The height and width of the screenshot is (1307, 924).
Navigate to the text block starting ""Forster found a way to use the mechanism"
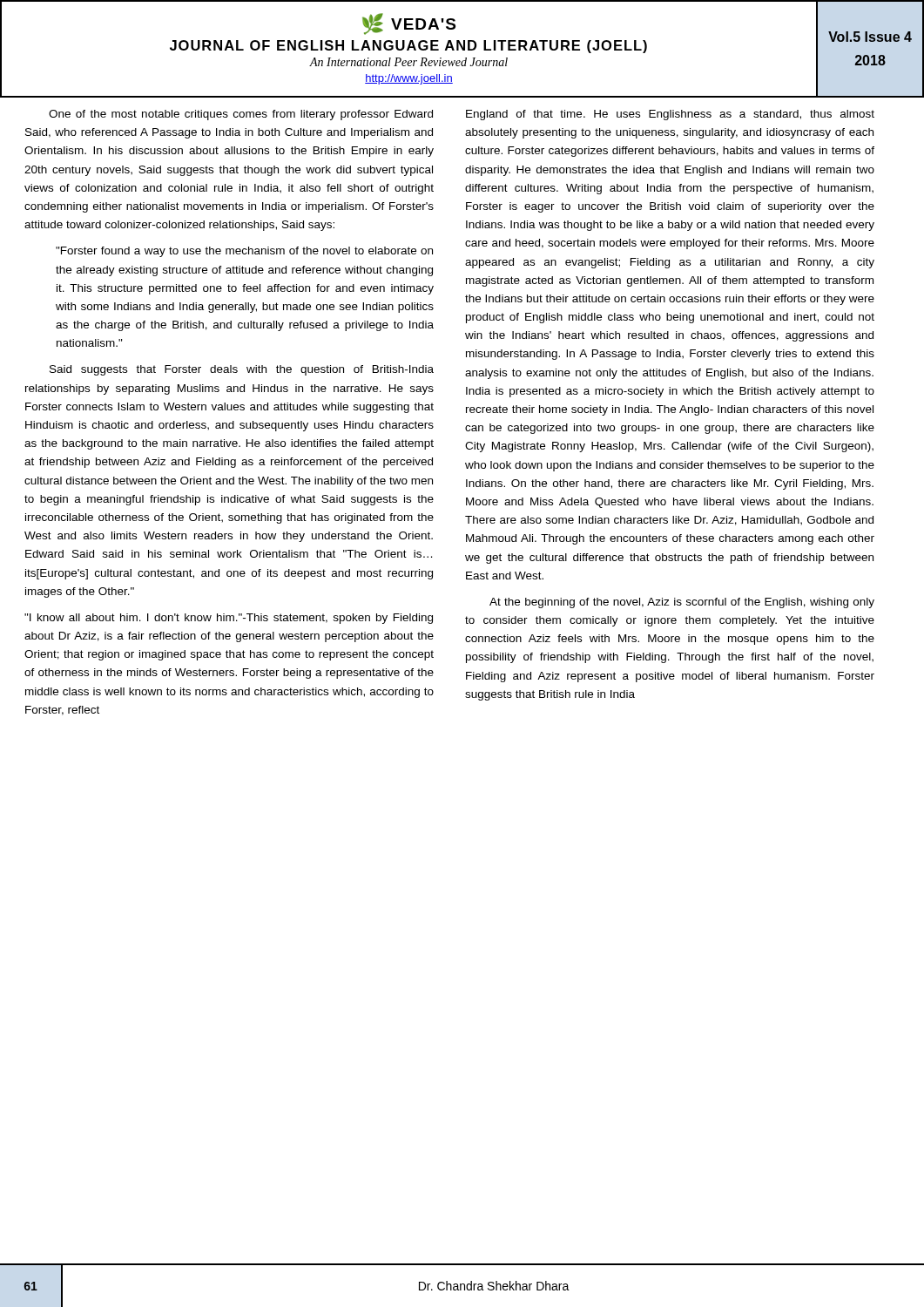click(x=245, y=297)
